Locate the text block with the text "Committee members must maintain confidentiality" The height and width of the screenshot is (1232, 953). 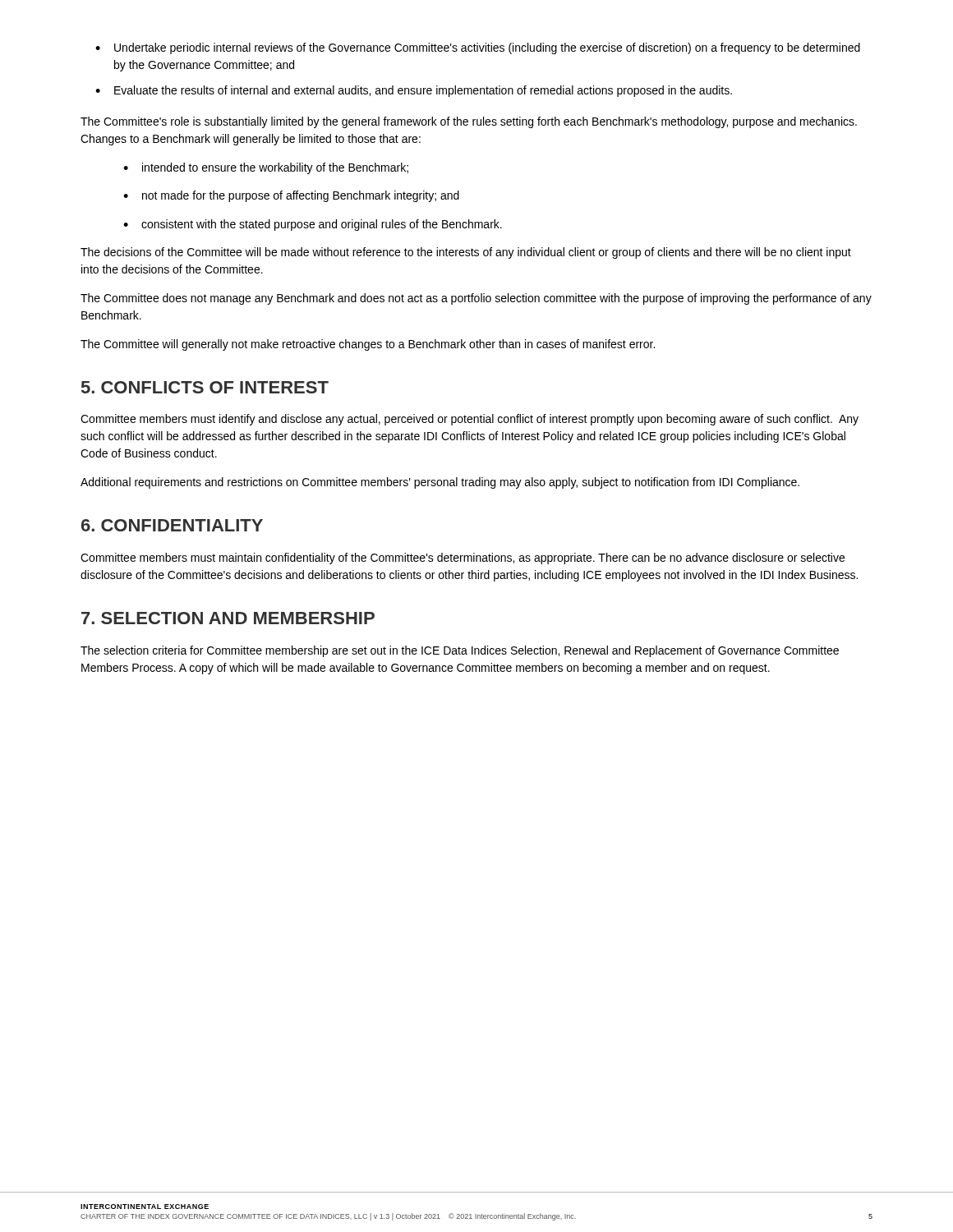pos(476,567)
